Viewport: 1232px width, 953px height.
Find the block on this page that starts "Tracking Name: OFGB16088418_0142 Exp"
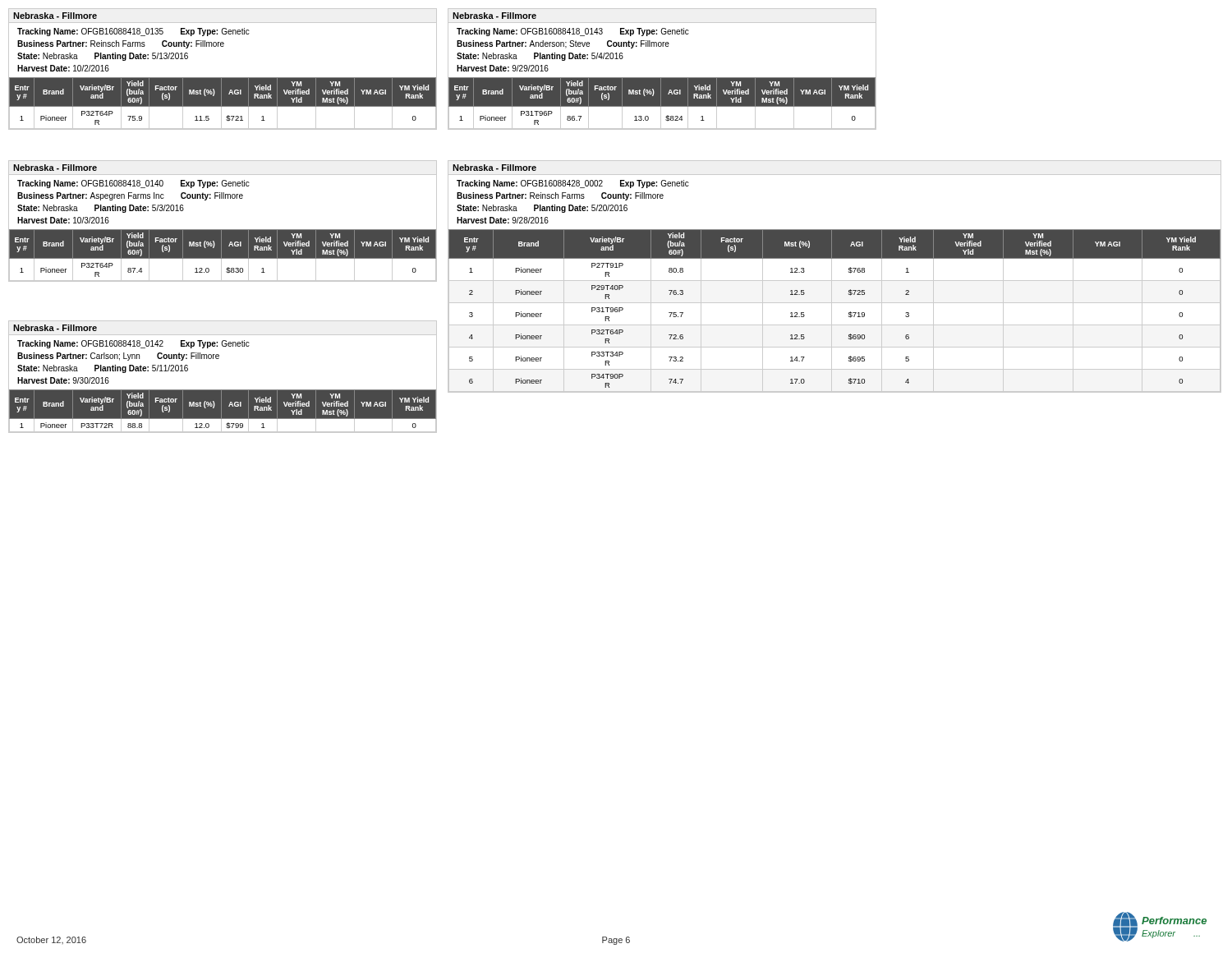223,362
